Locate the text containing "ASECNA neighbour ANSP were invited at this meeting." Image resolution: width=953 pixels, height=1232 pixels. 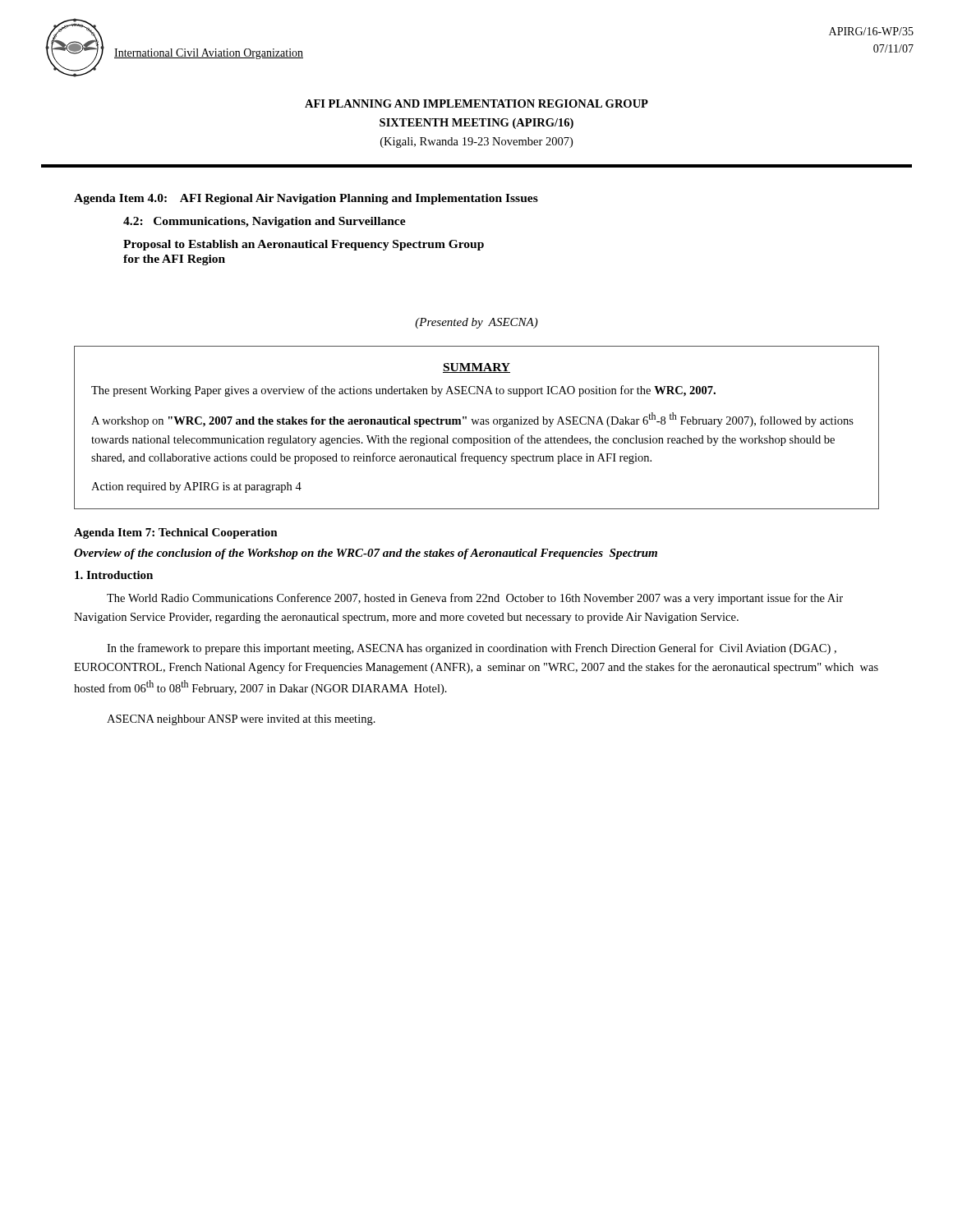[x=241, y=719]
